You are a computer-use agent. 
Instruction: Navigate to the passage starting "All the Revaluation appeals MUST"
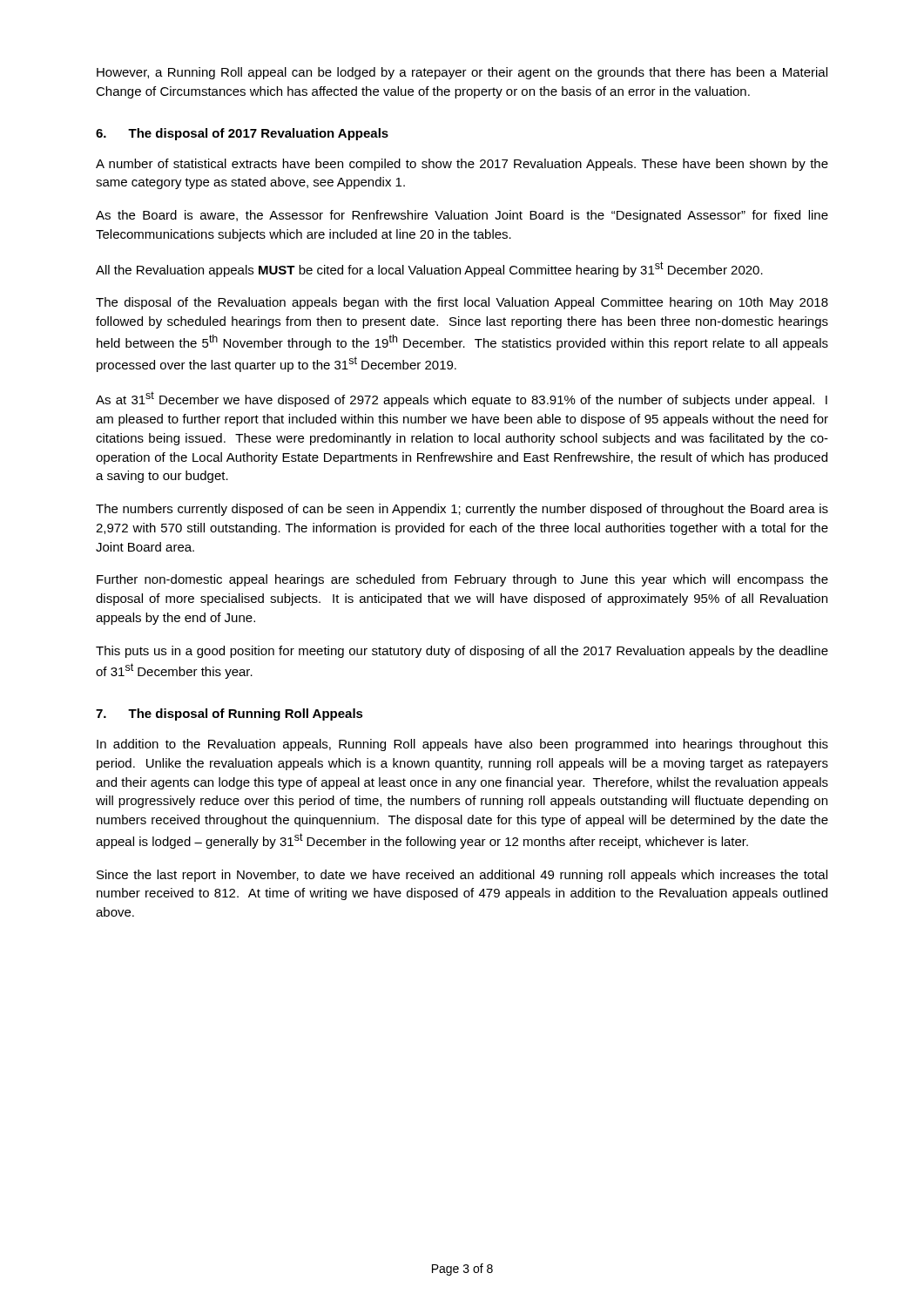click(x=430, y=268)
